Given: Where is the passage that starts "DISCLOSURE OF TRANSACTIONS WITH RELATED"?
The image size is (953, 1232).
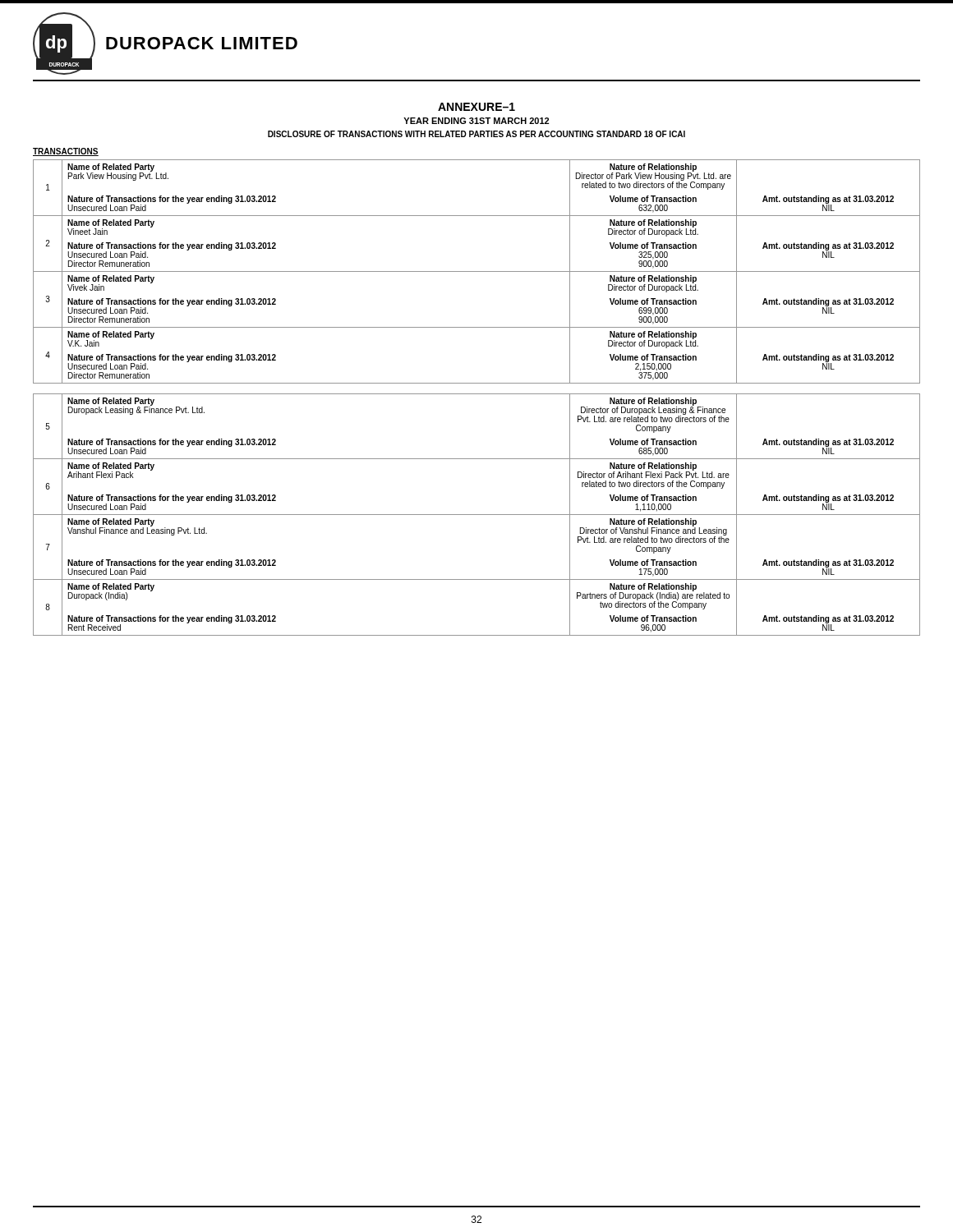Looking at the screenshot, I should (476, 134).
